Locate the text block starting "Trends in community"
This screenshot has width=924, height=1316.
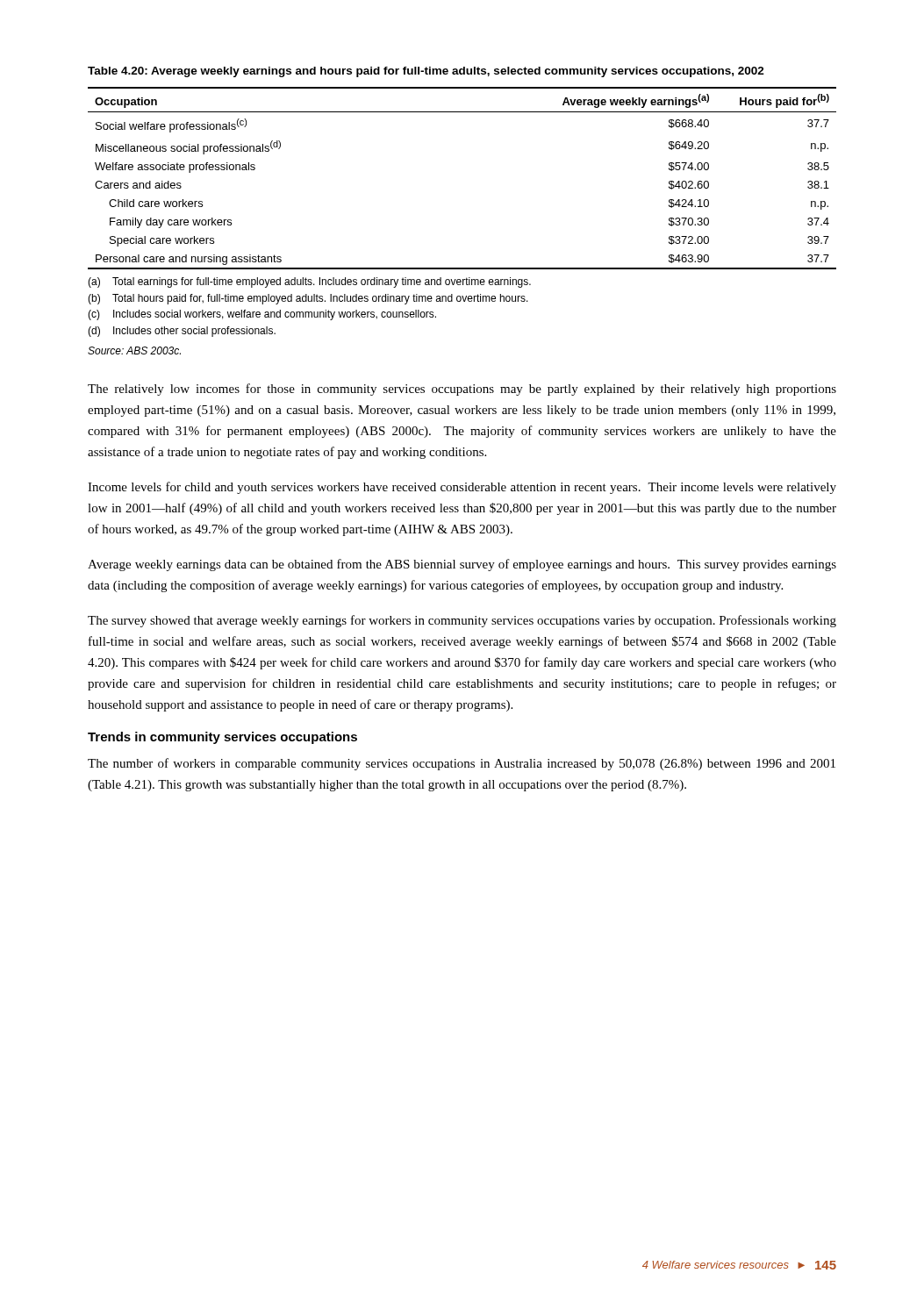point(223,736)
